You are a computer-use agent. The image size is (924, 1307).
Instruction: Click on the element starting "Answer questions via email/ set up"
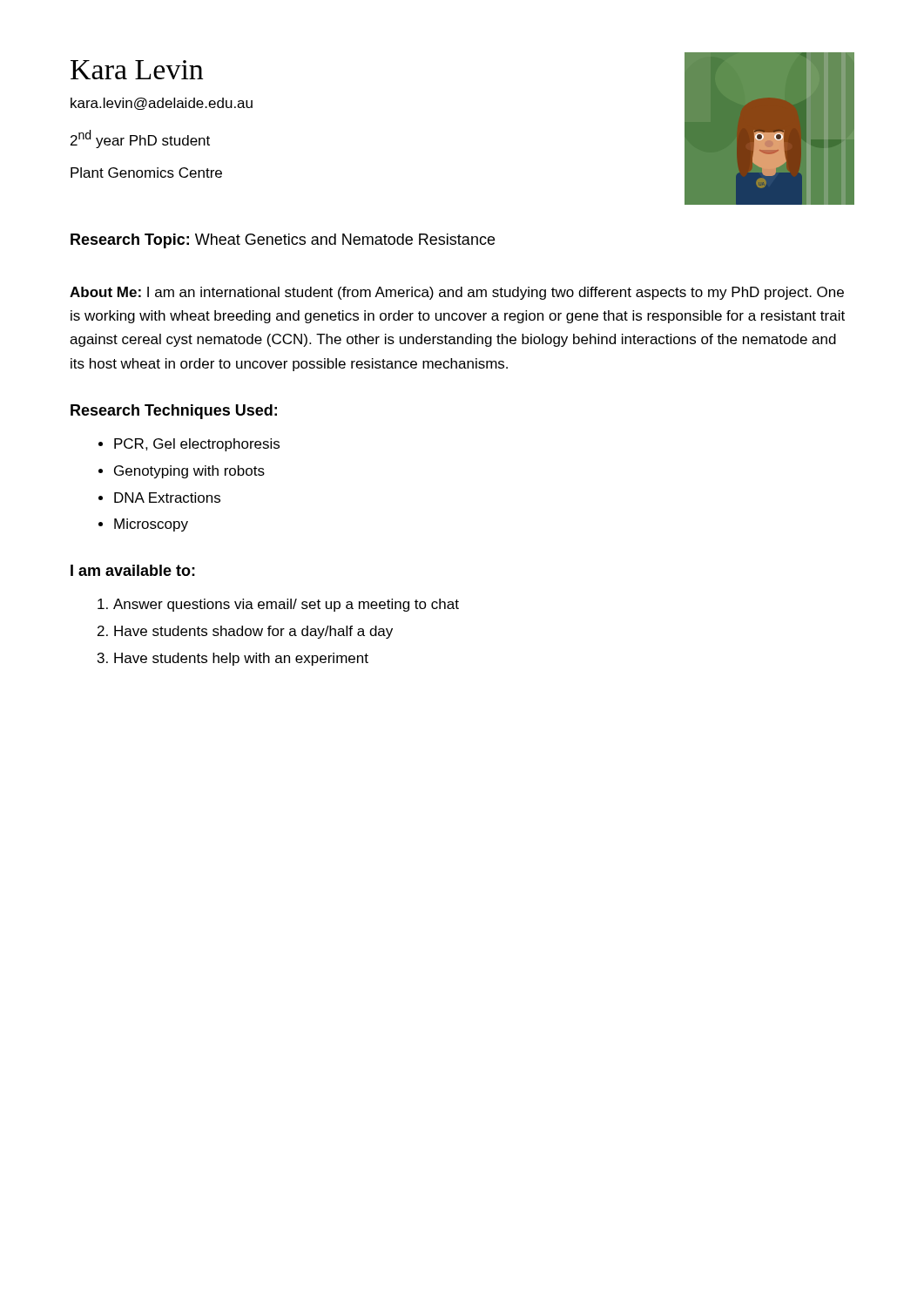coord(286,605)
